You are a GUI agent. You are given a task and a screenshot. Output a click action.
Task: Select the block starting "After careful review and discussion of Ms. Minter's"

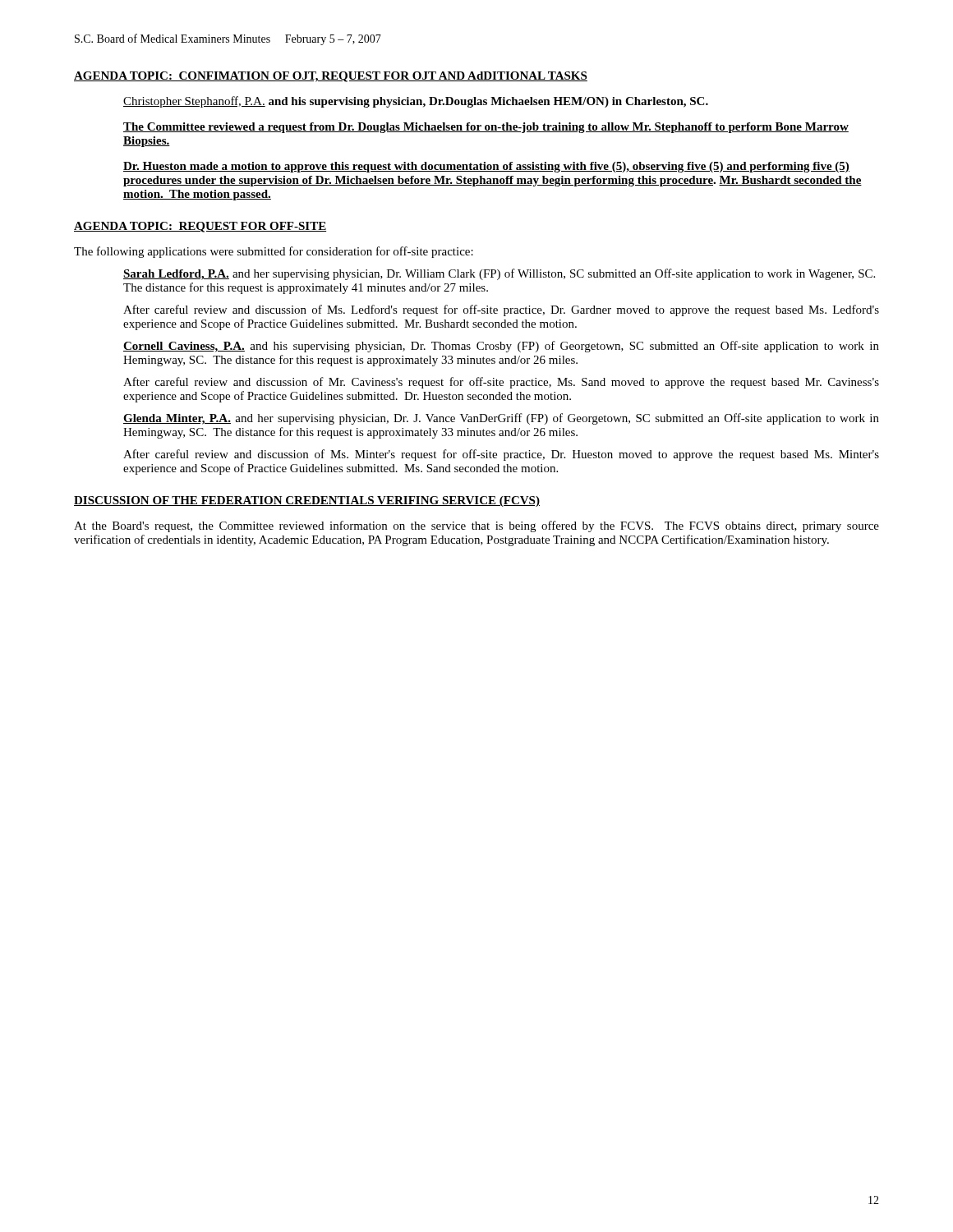tap(501, 461)
